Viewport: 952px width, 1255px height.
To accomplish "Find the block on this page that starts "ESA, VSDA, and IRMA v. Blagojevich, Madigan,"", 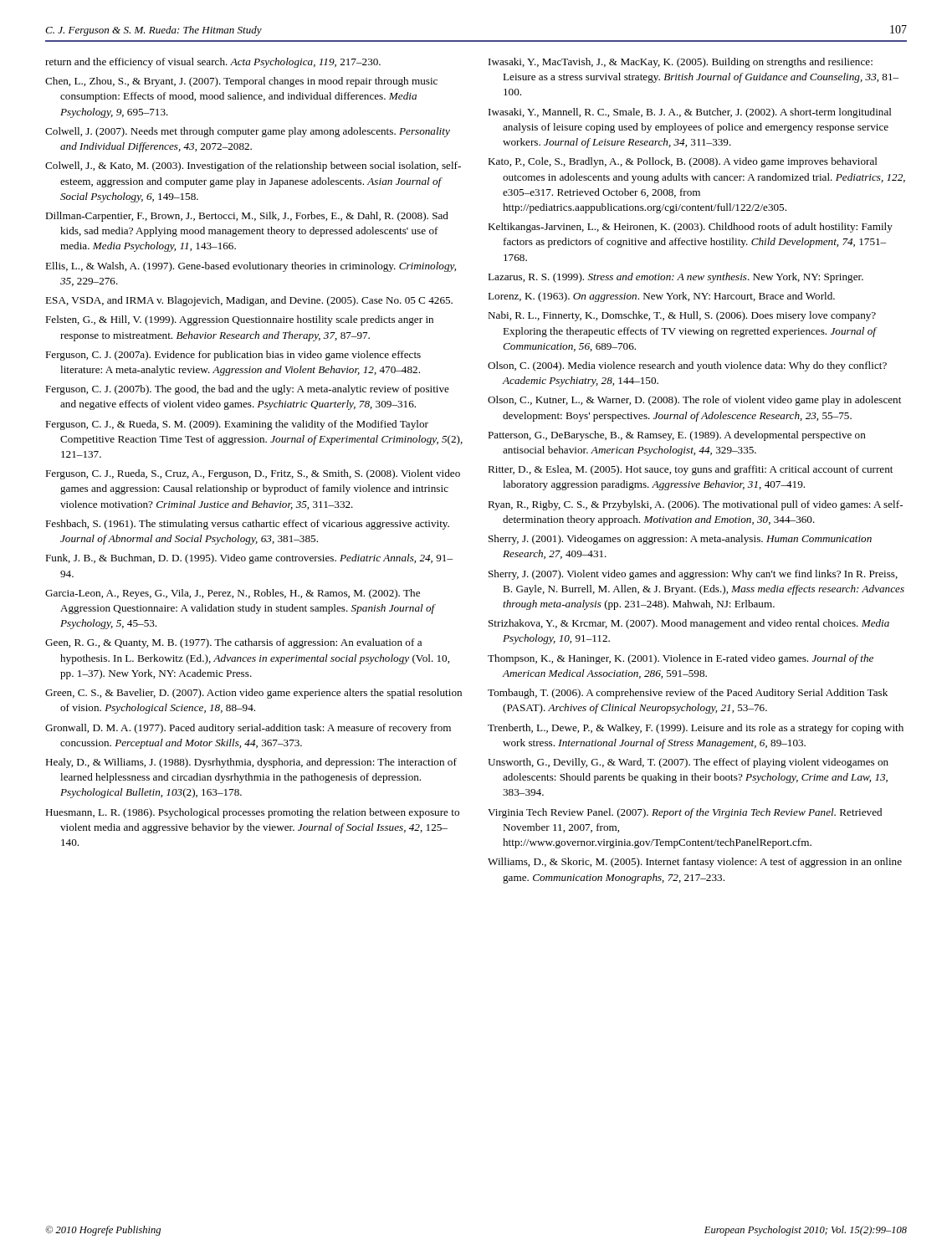I will click(x=249, y=300).
